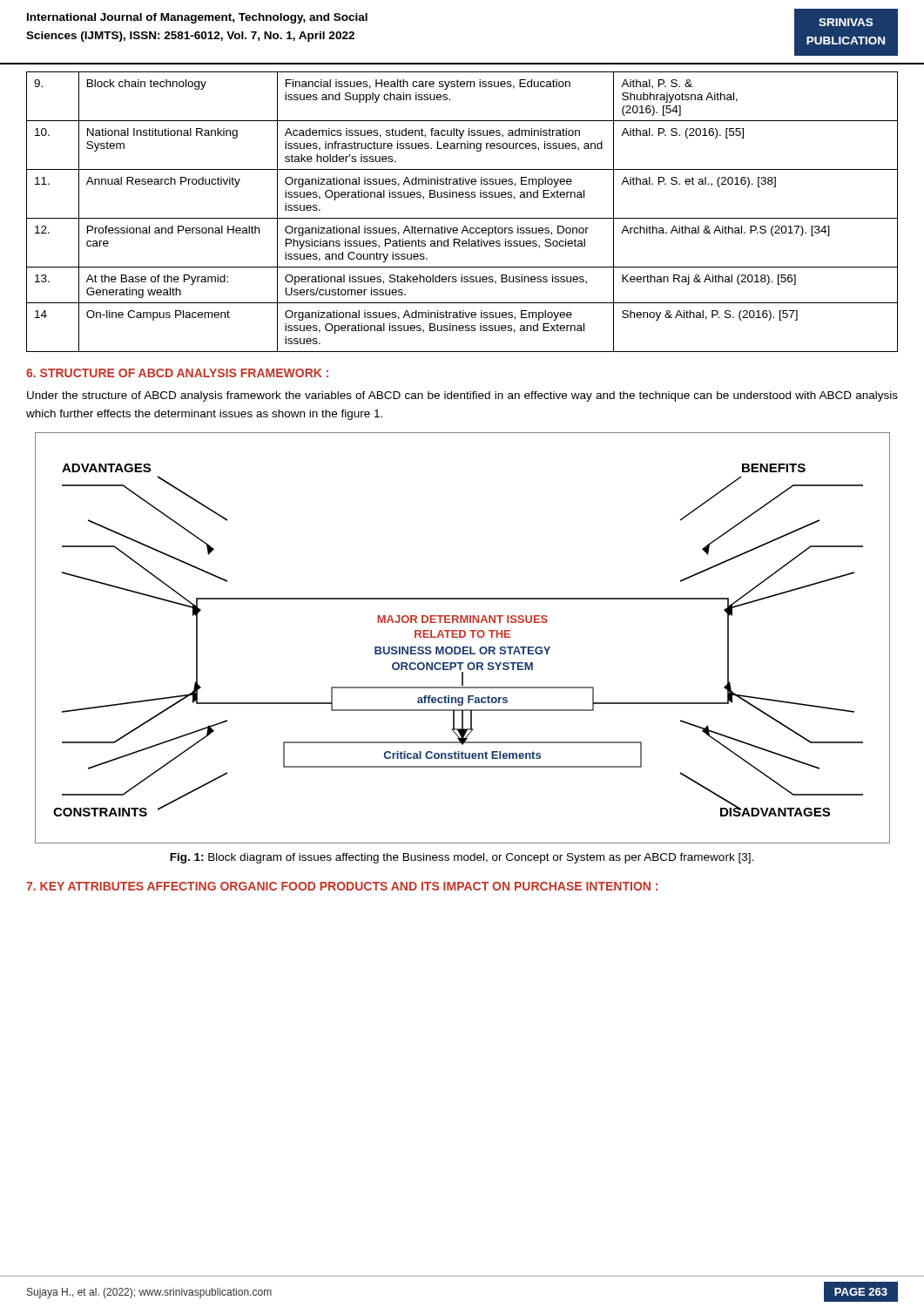Locate the text starting "6. STRUCTURE OF ABCD ANALYSIS FRAMEWORK :"
924x1307 pixels.
(178, 373)
